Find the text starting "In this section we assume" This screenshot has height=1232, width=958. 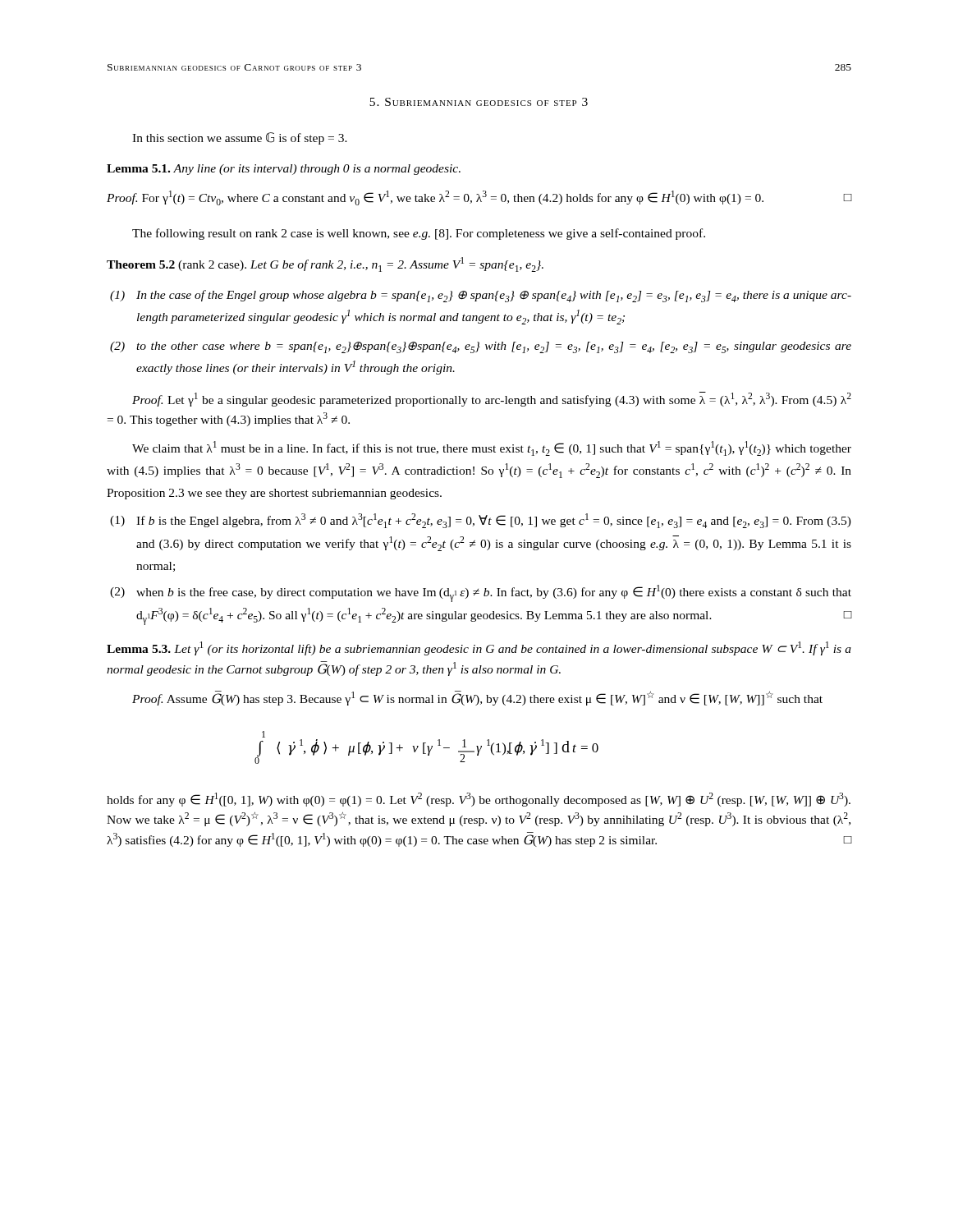coord(240,137)
